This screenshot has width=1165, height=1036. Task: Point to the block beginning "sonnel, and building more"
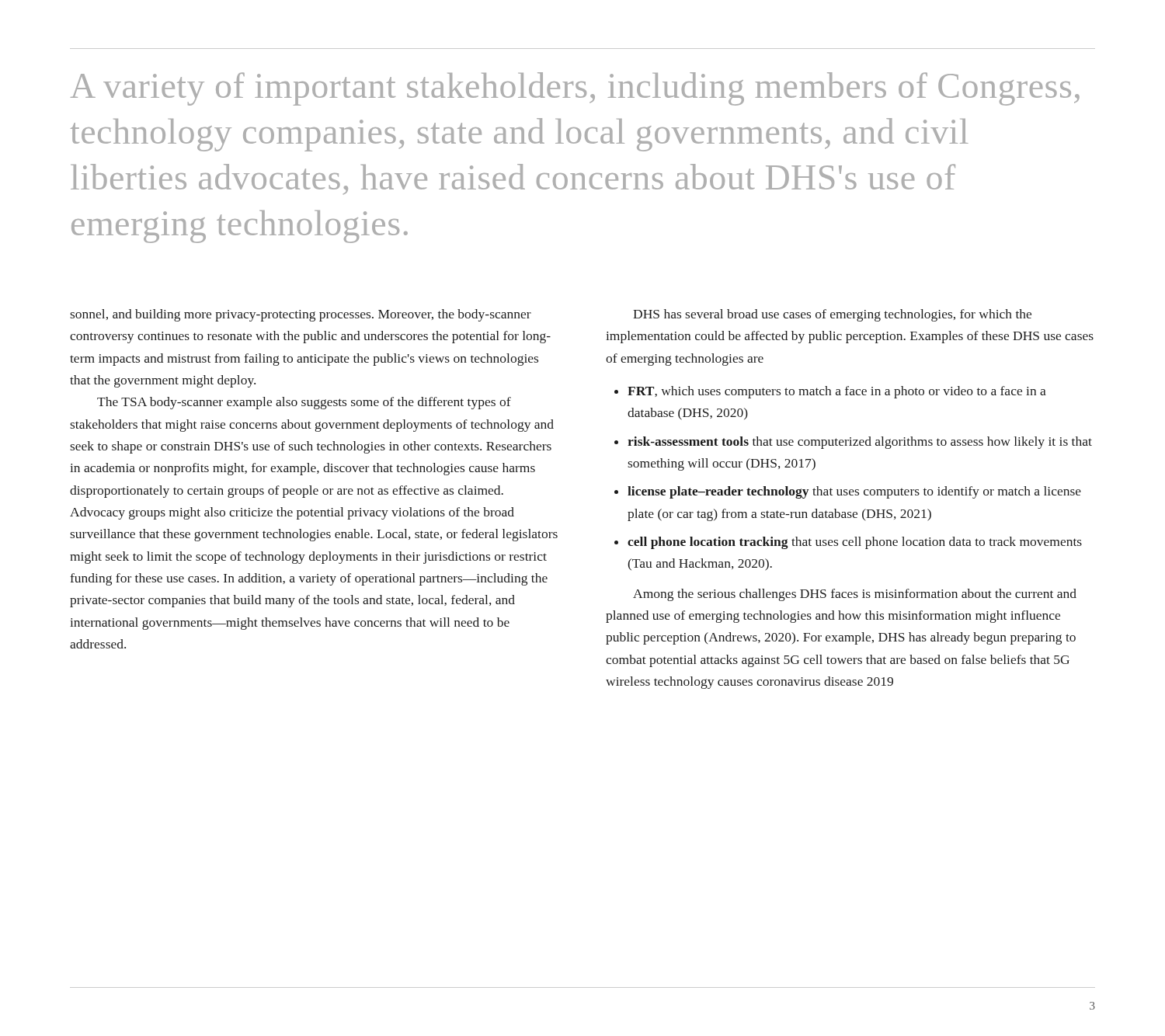coord(315,479)
